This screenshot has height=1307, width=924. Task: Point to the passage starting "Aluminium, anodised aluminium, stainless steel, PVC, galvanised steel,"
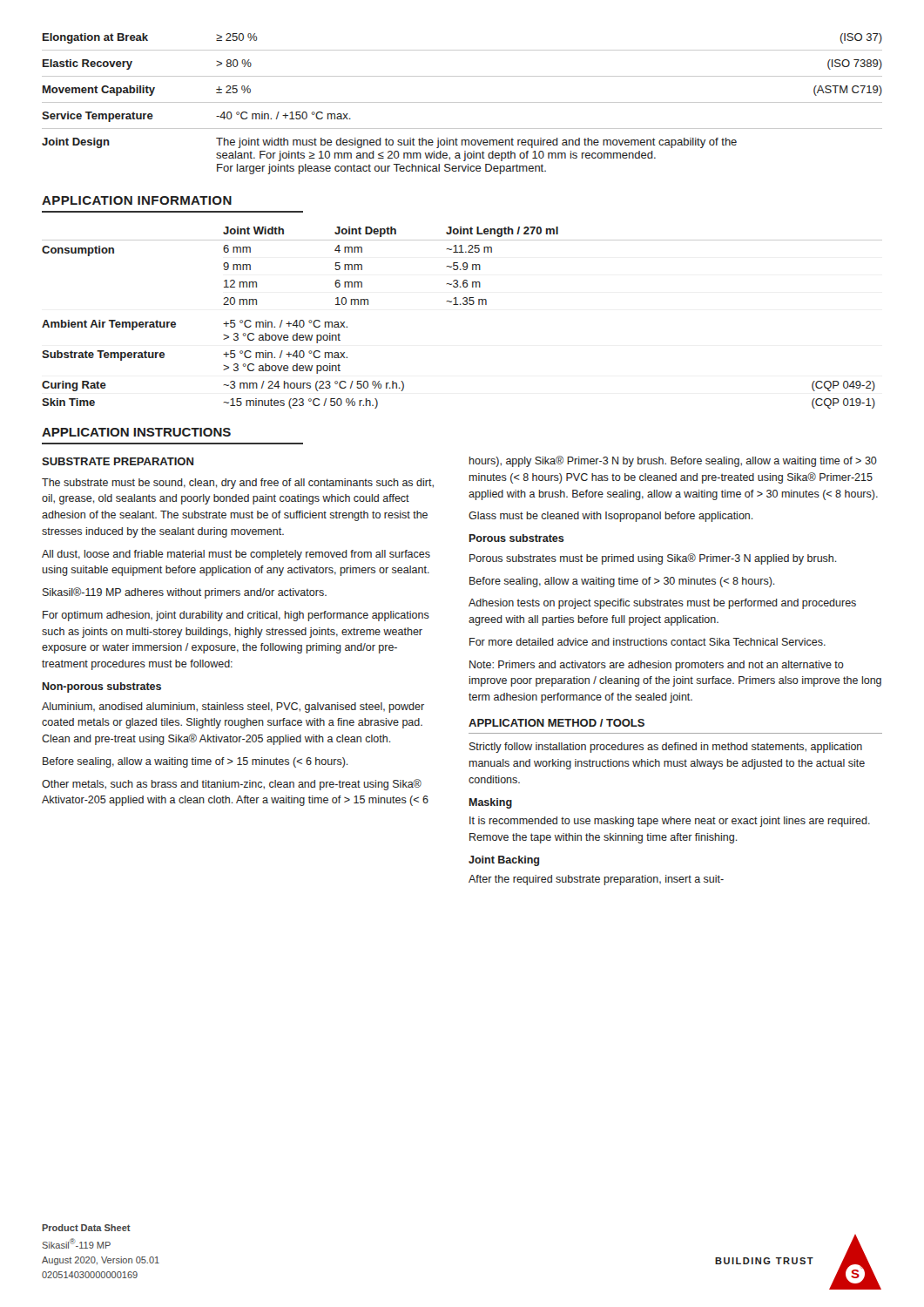click(x=233, y=723)
